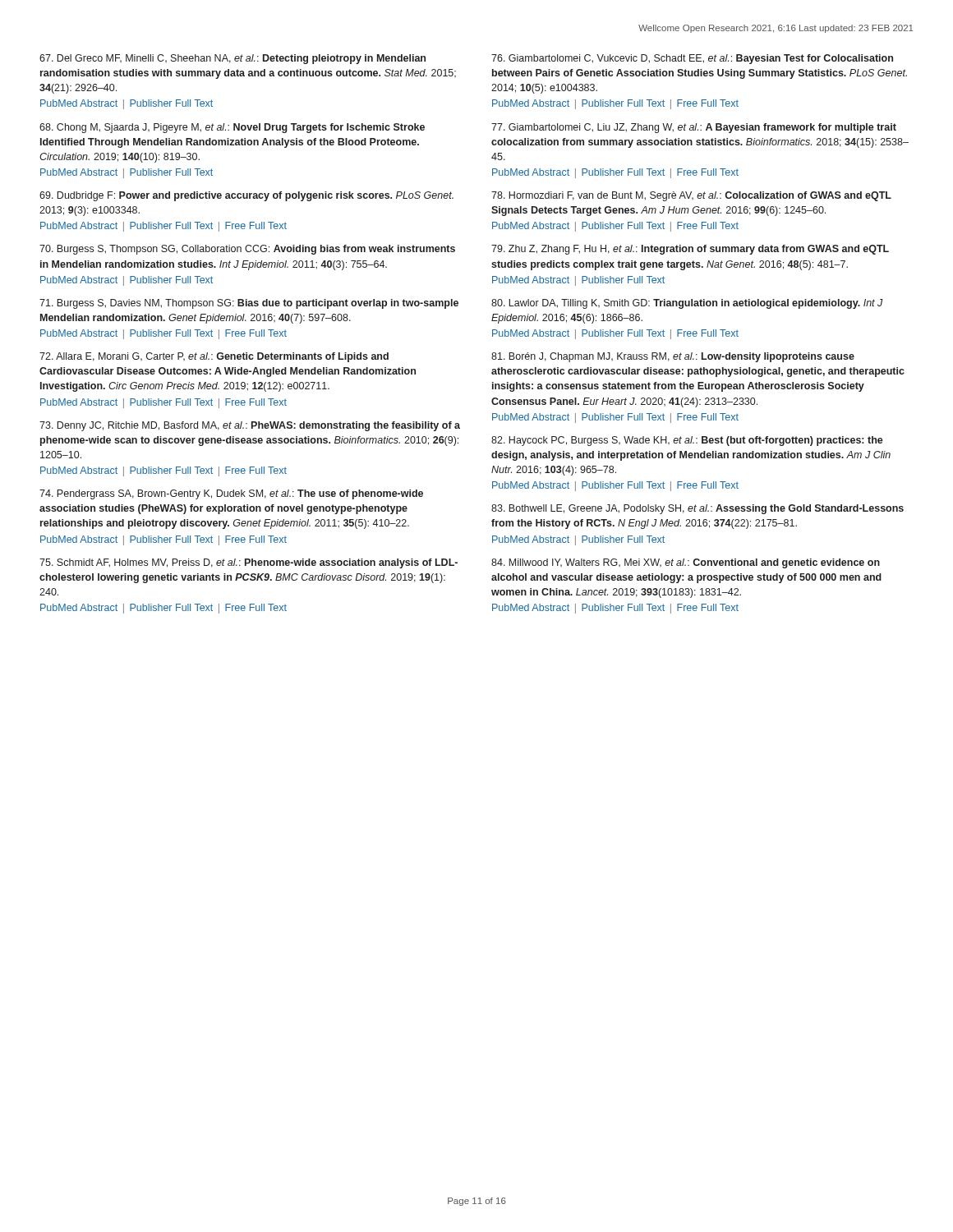Locate the list item with the text "76. Giambartolomei C, Vukcevic D, Schadt EE, et"

coord(702,82)
